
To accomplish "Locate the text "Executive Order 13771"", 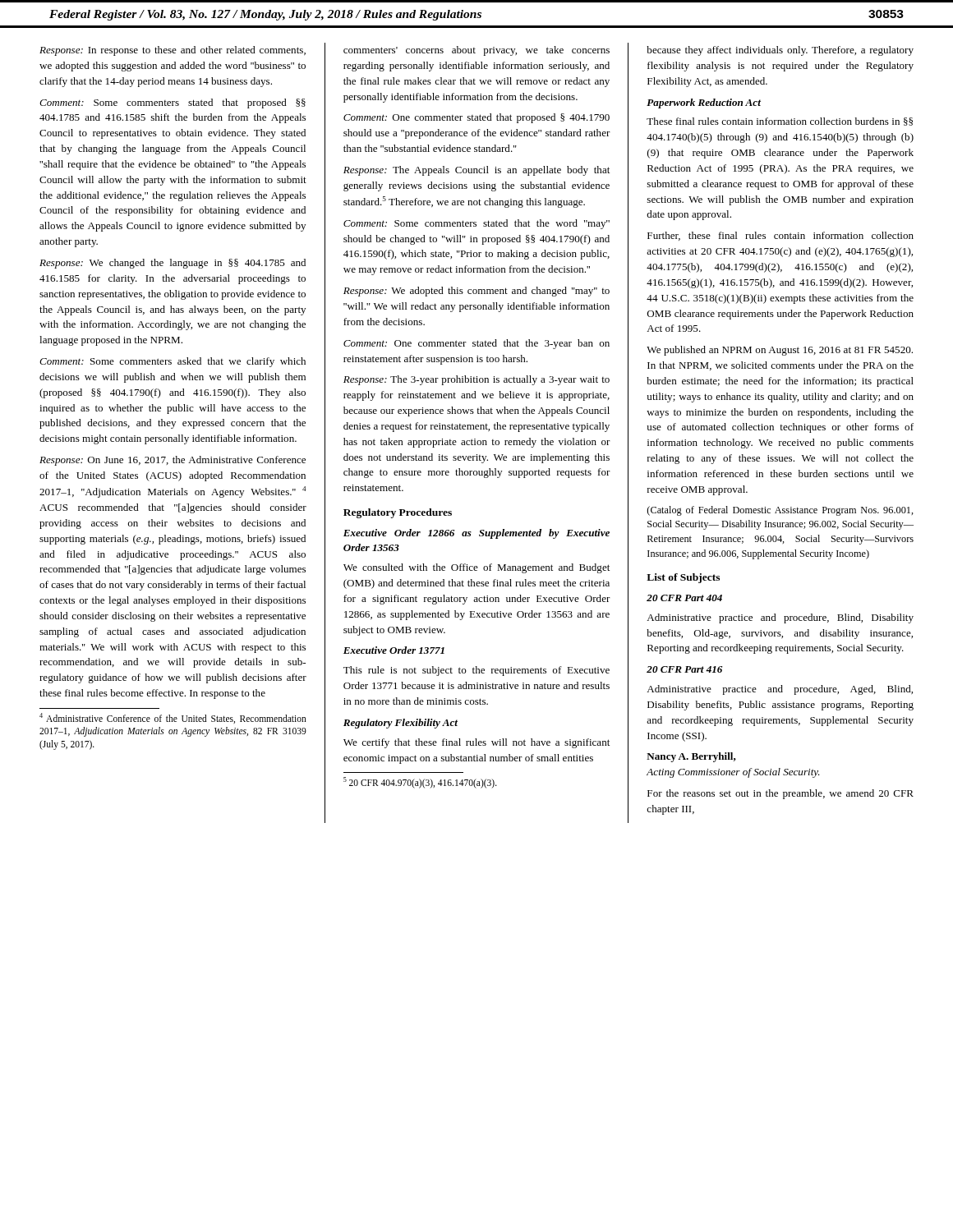I will click(x=394, y=650).
